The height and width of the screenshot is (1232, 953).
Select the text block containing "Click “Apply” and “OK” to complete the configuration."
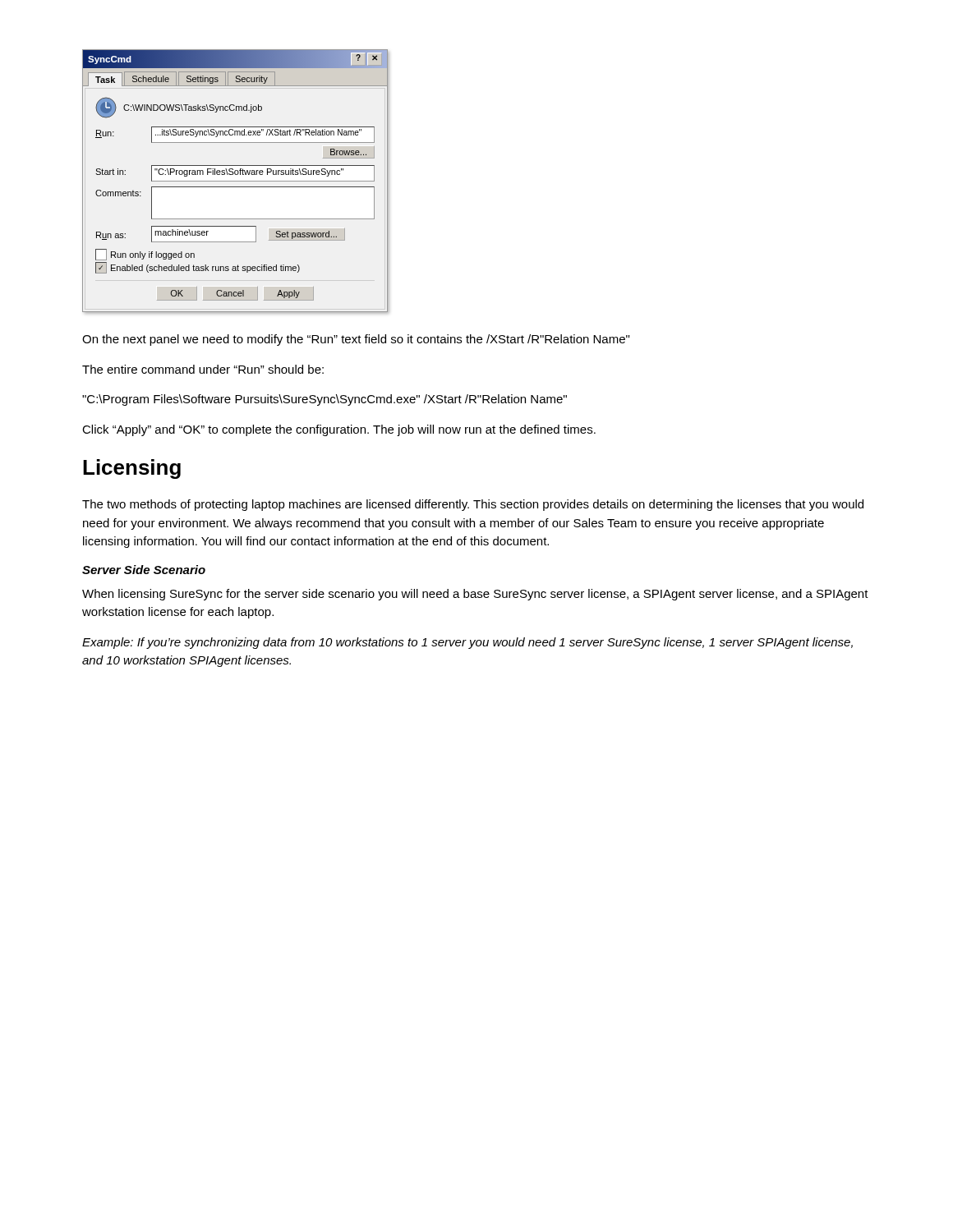coord(339,429)
